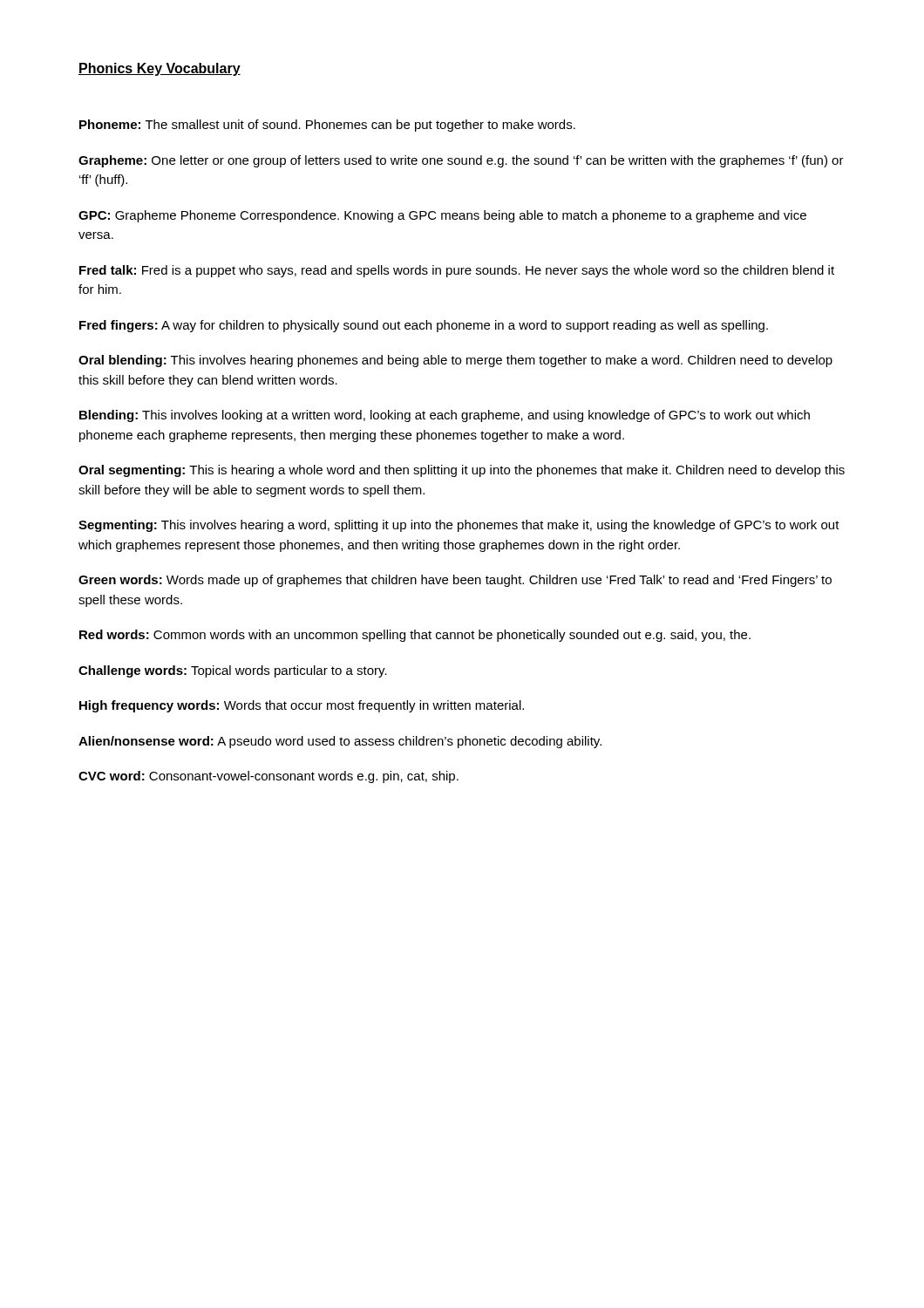Point to the block beginning "Fred talk: Fred is a puppet who says,"

tap(462, 280)
